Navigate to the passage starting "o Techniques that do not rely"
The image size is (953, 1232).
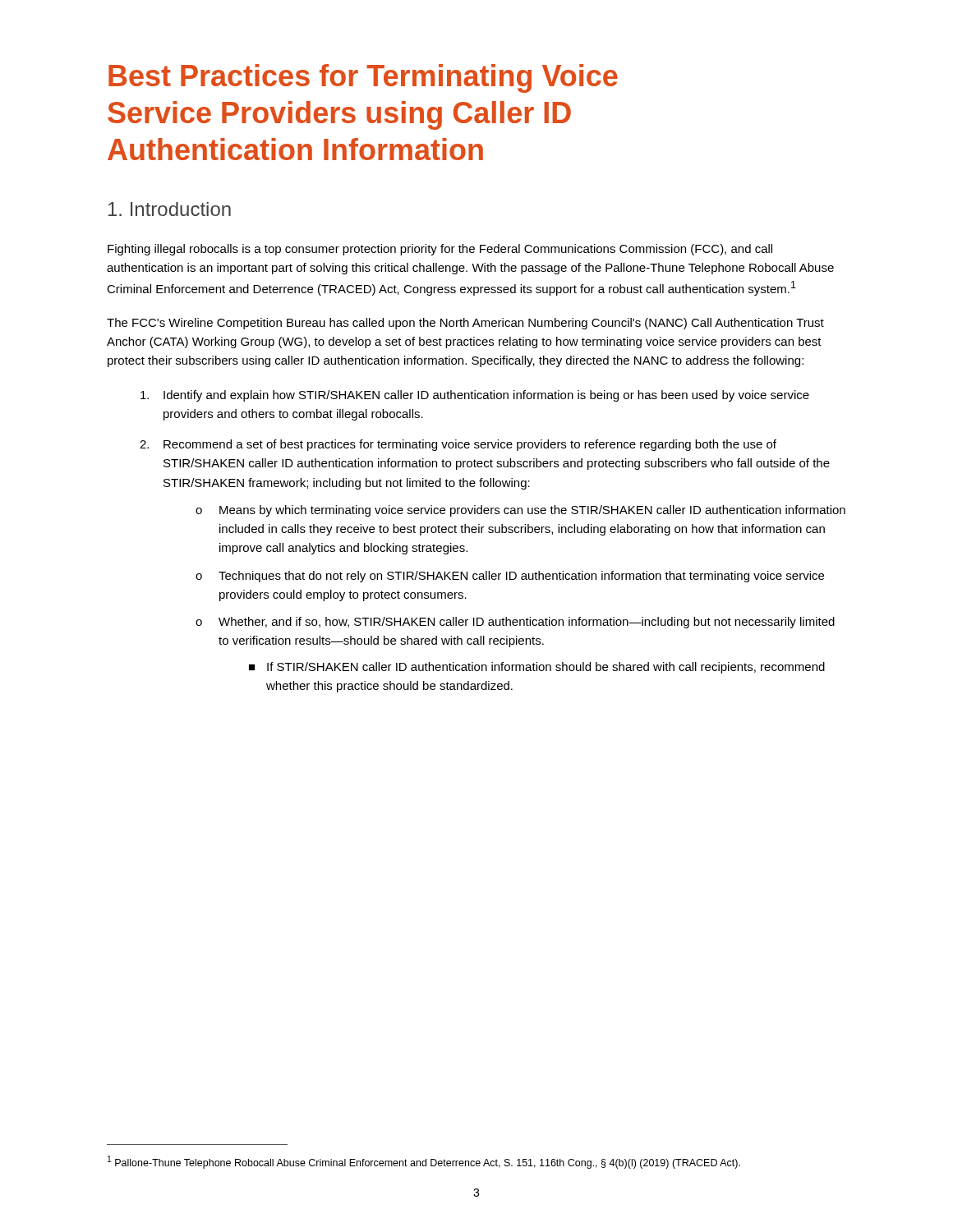tap(521, 585)
